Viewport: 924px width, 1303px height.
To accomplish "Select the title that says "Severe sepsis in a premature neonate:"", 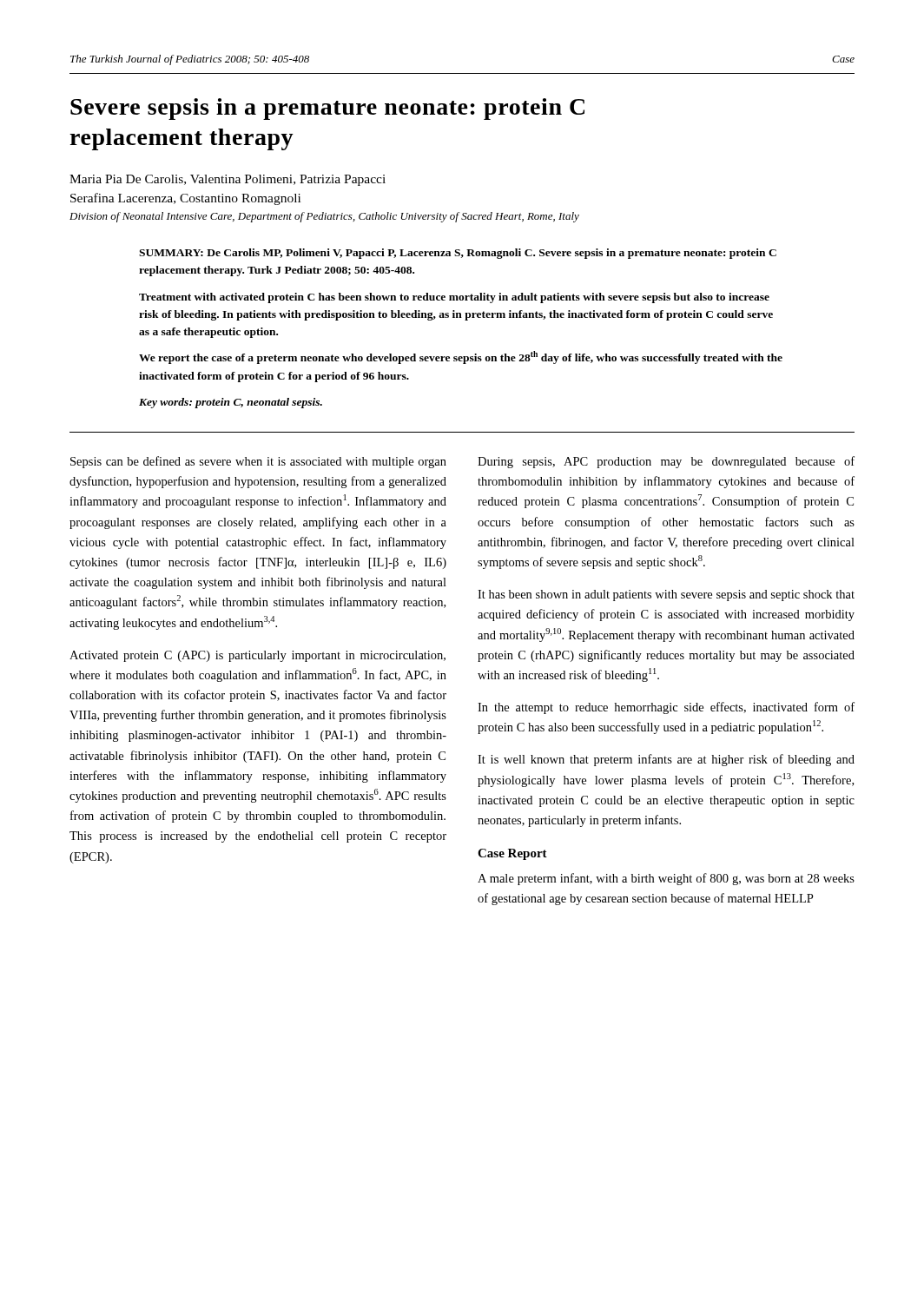I will point(462,122).
